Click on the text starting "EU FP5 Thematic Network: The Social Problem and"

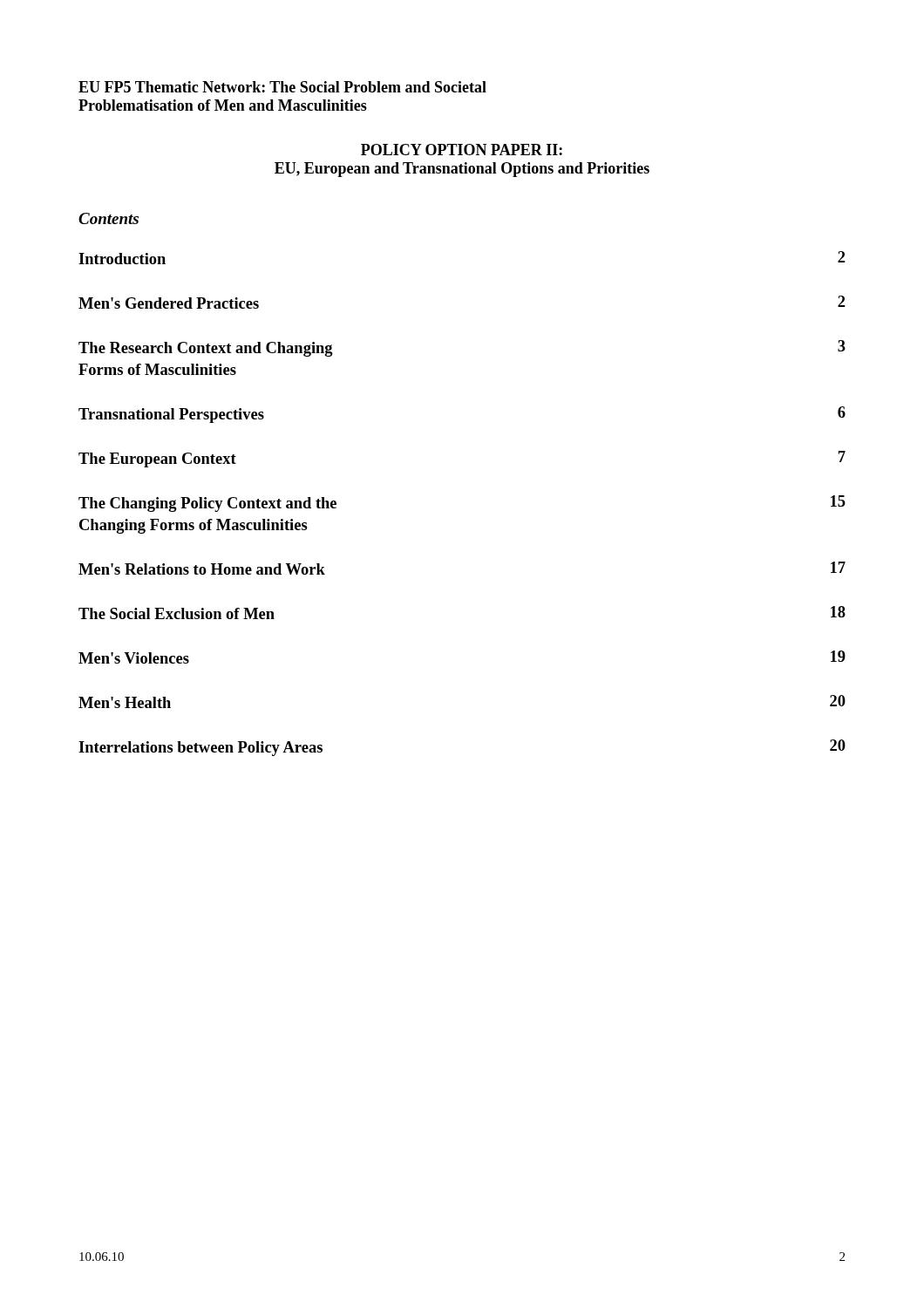coord(282,96)
